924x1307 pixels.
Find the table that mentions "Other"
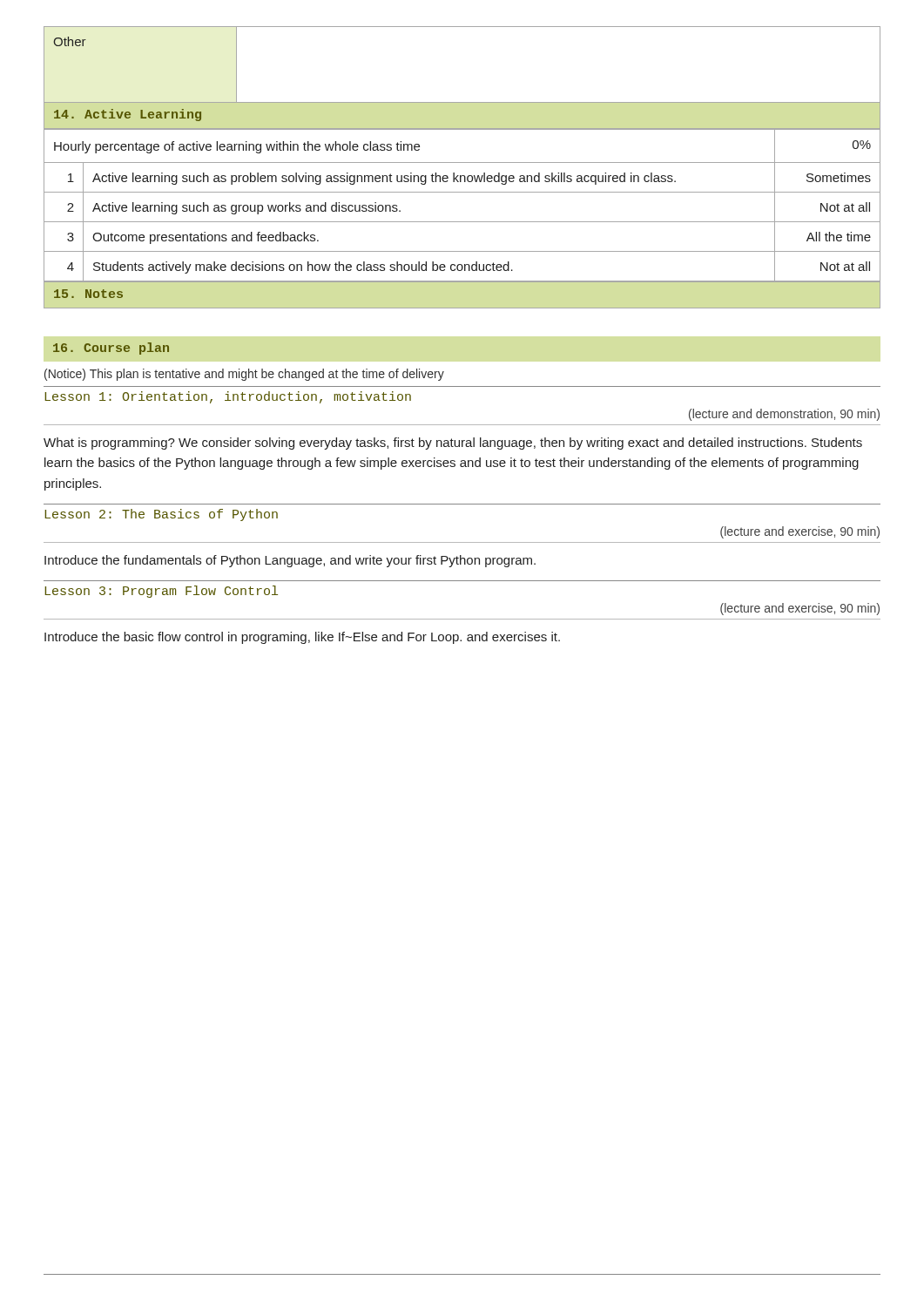point(462,65)
